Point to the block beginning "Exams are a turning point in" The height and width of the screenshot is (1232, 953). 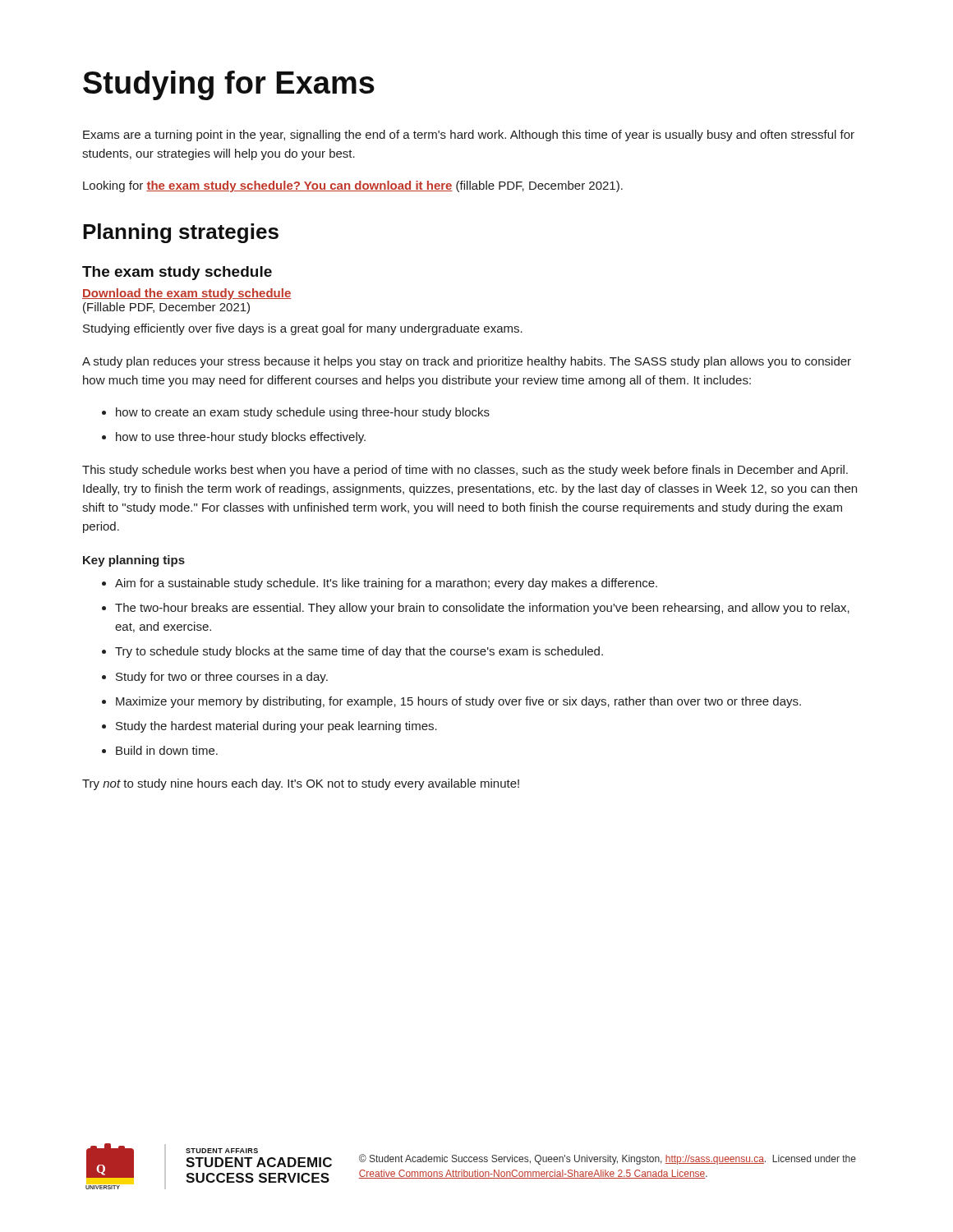[x=468, y=144]
